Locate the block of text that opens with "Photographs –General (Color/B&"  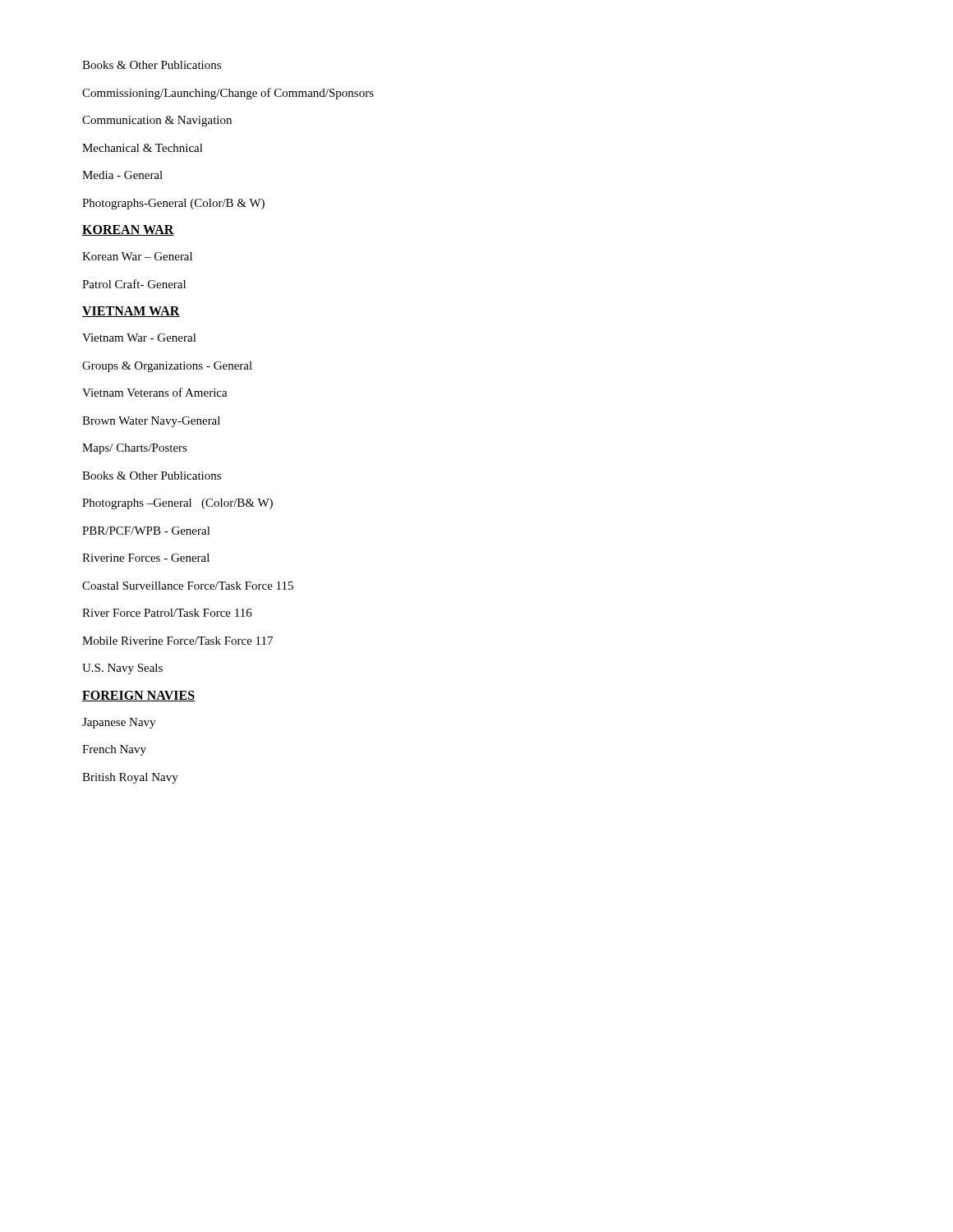tap(178, 503)
